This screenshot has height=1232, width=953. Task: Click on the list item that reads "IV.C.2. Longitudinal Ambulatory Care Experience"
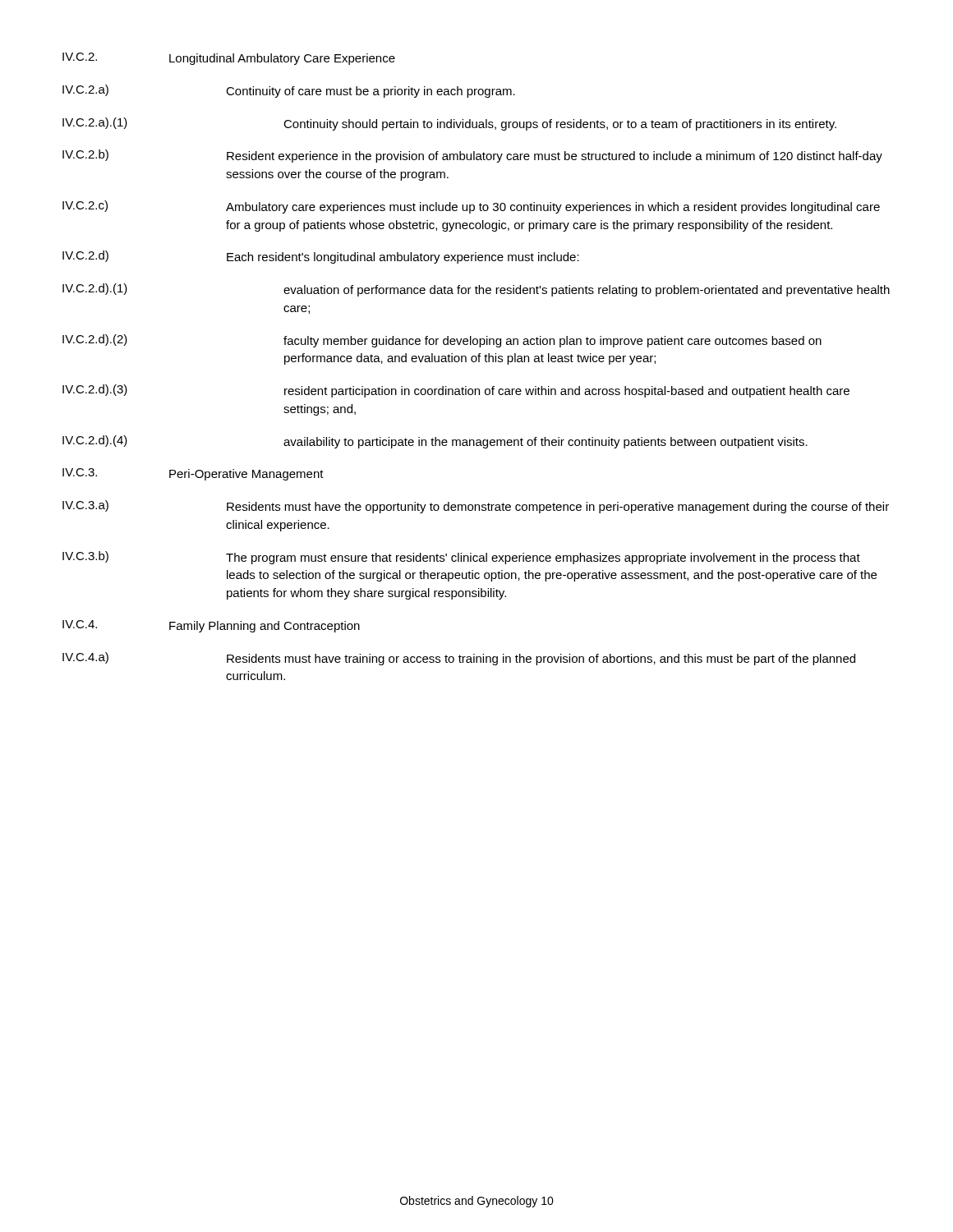pos(229,59)
